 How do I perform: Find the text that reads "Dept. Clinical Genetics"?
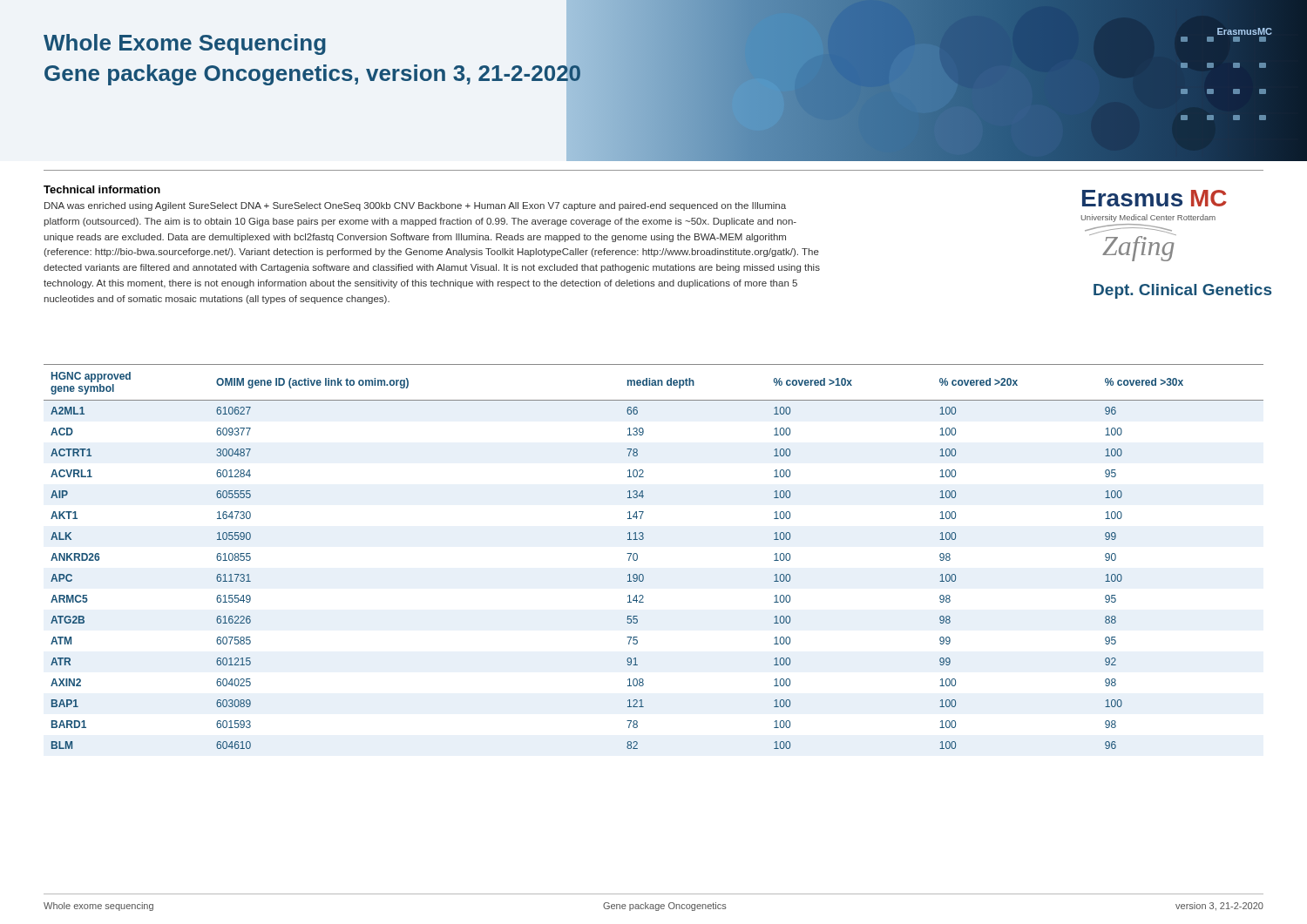click(1182, 290)
